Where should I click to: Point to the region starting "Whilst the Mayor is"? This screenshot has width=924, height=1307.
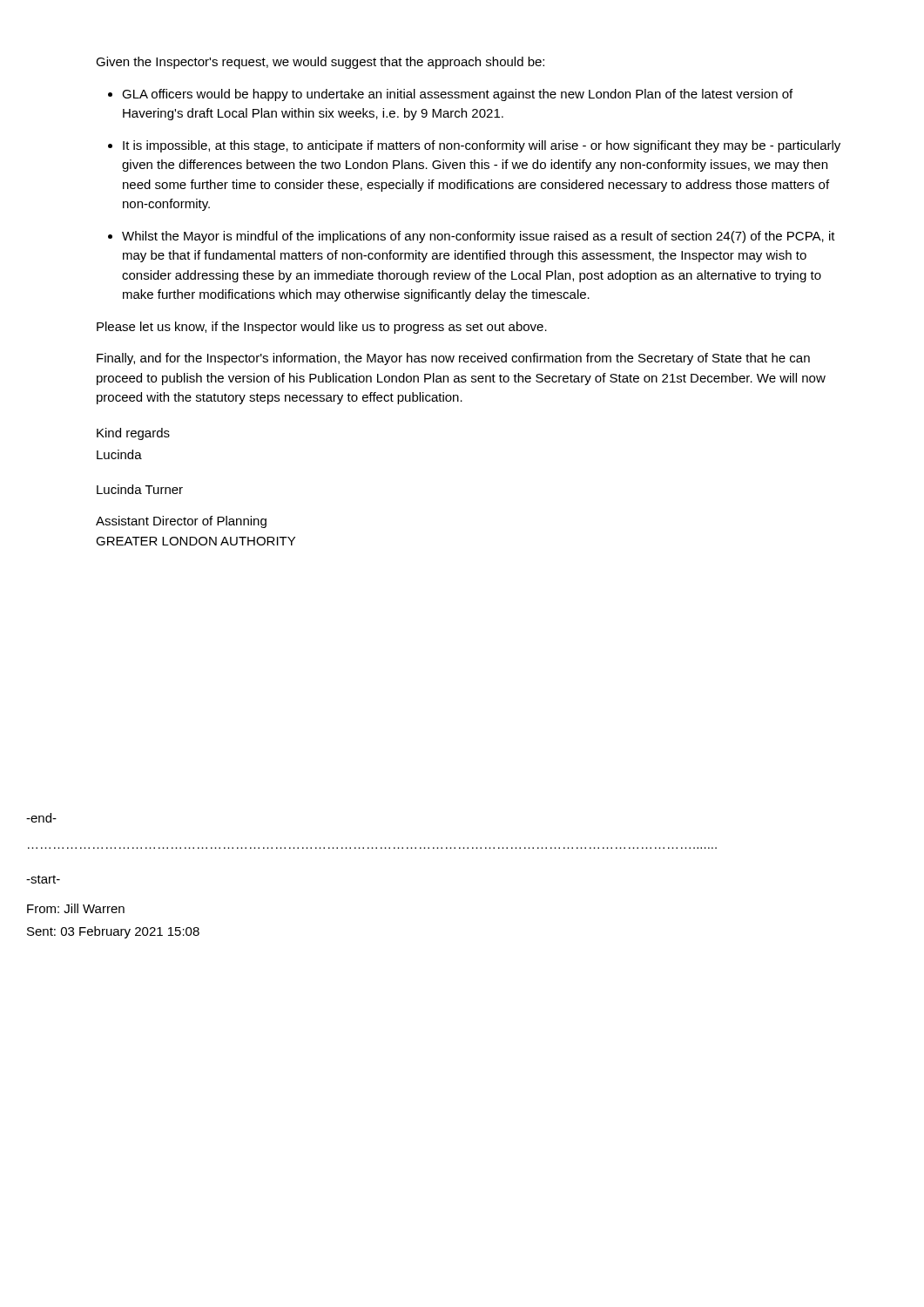click(x=478, y=265)
